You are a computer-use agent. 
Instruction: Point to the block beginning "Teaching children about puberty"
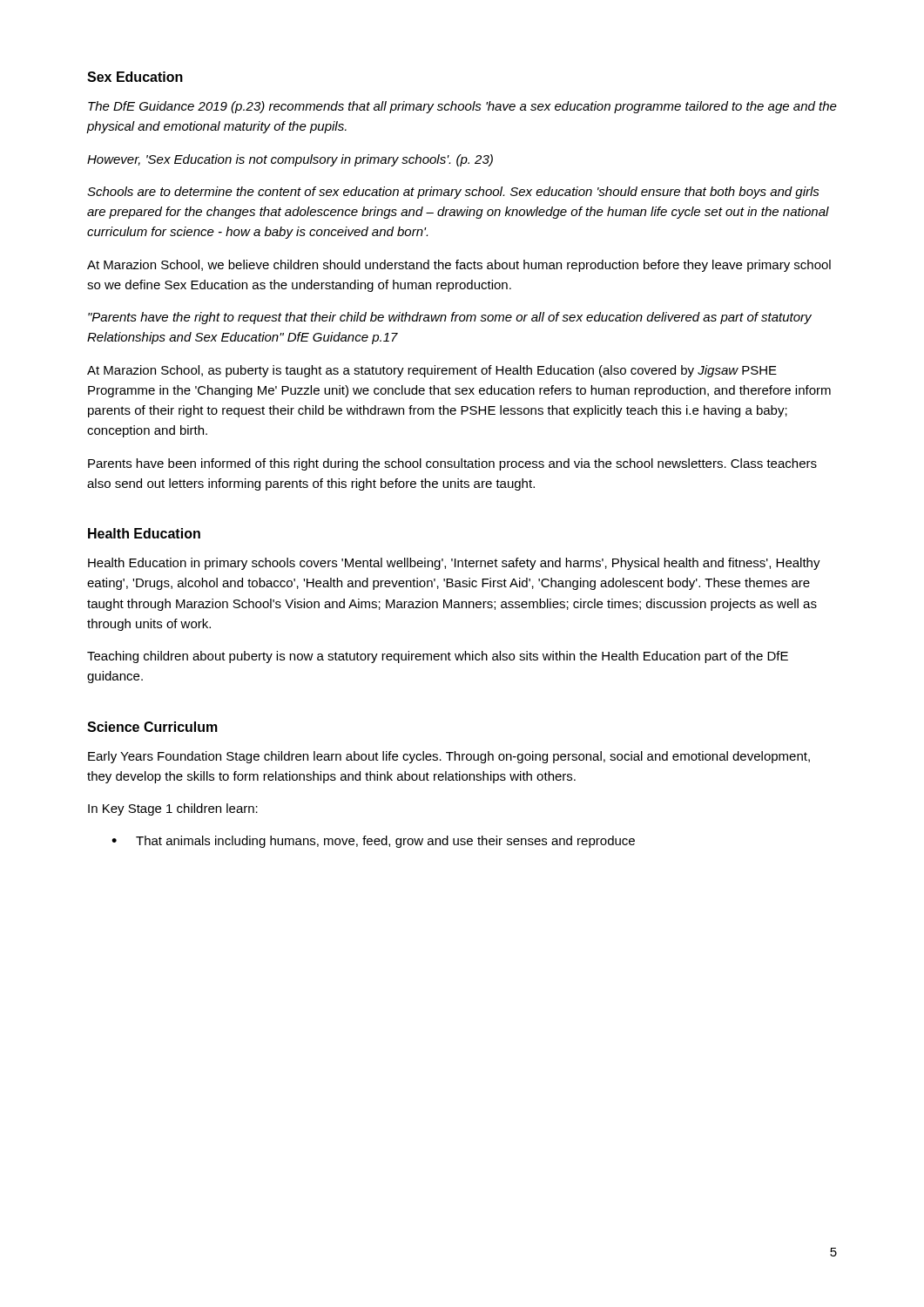tap(438, 666)
